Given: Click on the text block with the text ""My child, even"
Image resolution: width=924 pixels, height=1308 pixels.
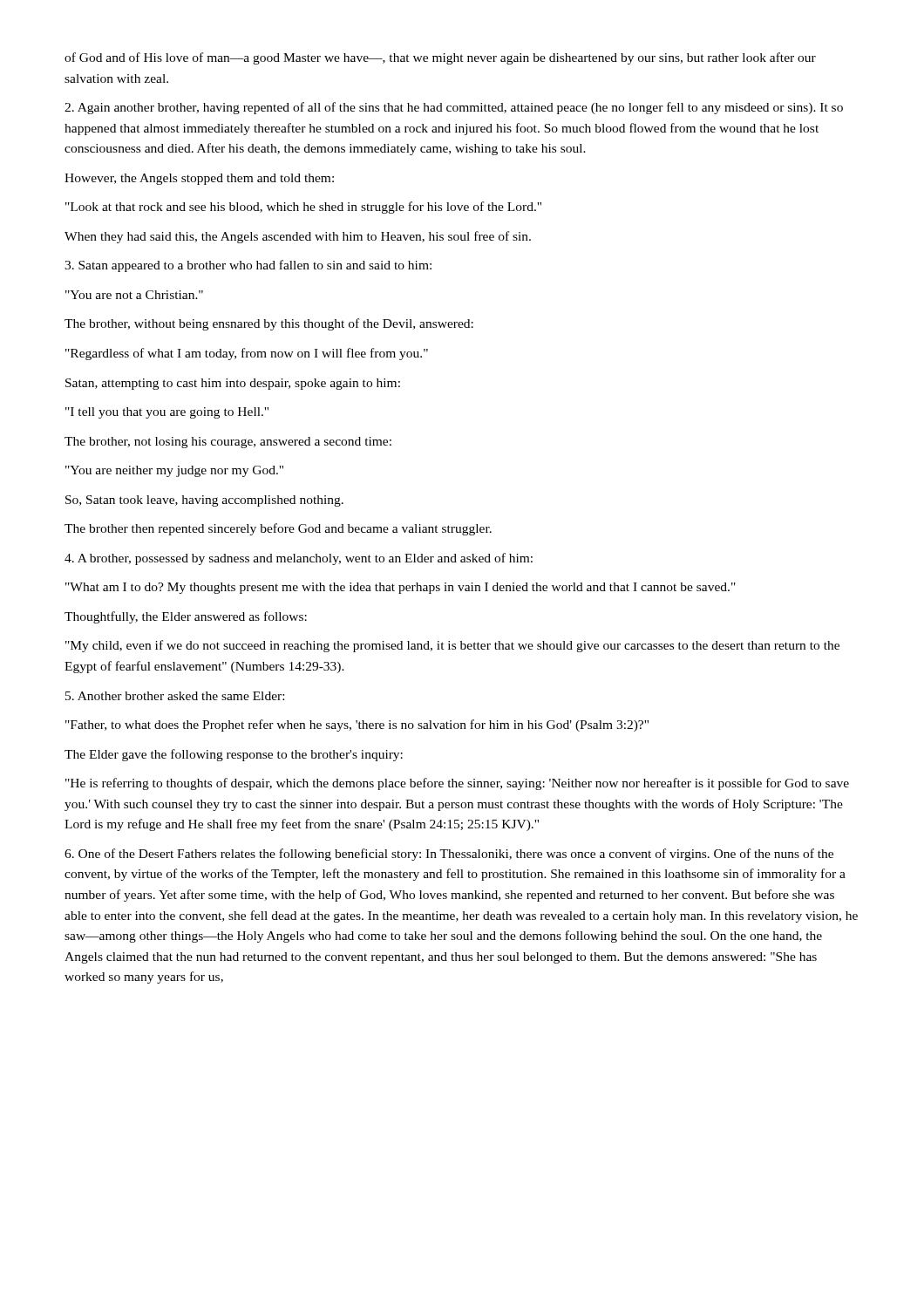Looking at the screenshot, I should pos(452,656).
